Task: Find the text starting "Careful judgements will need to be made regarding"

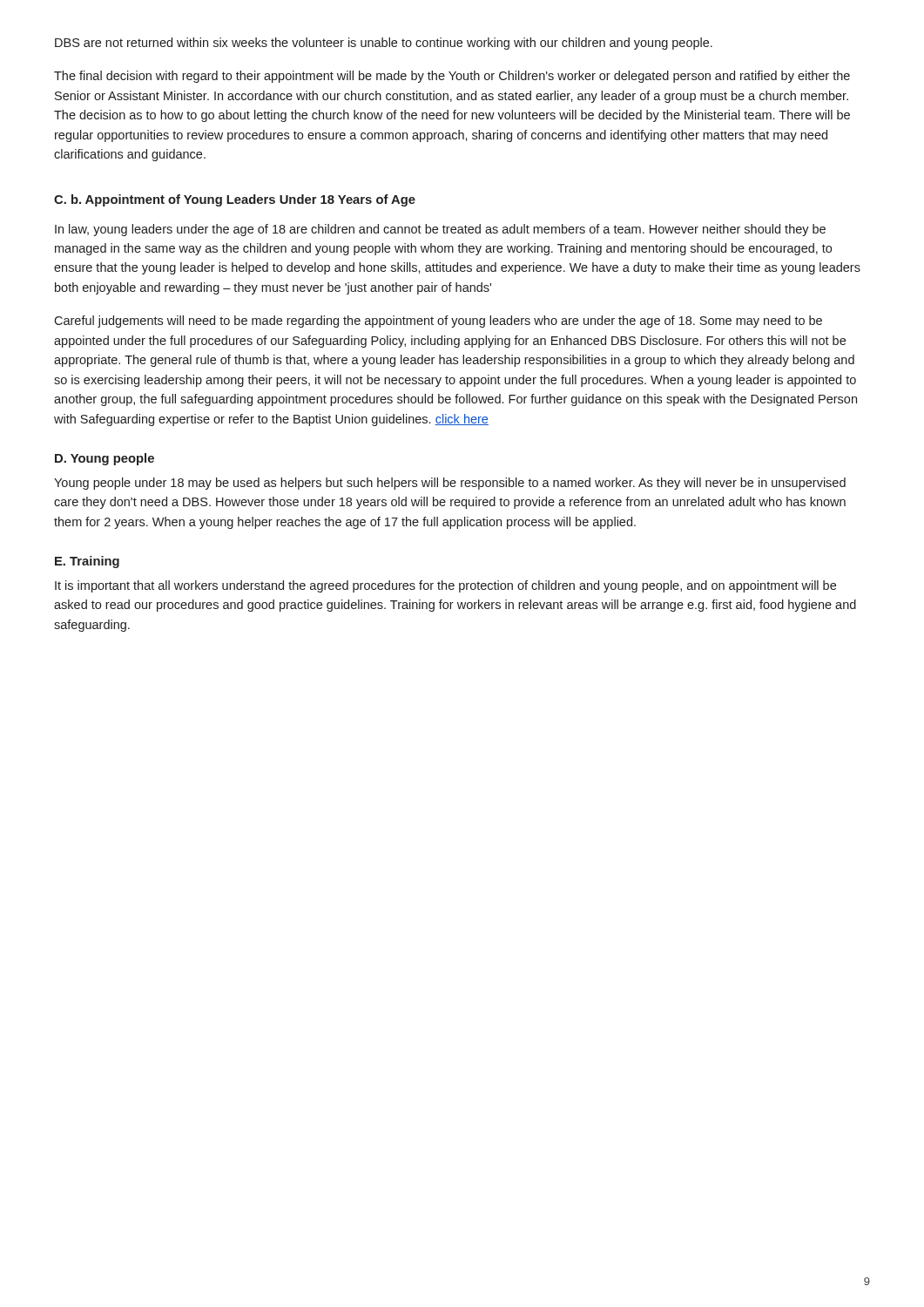Action: pos(456,370)
